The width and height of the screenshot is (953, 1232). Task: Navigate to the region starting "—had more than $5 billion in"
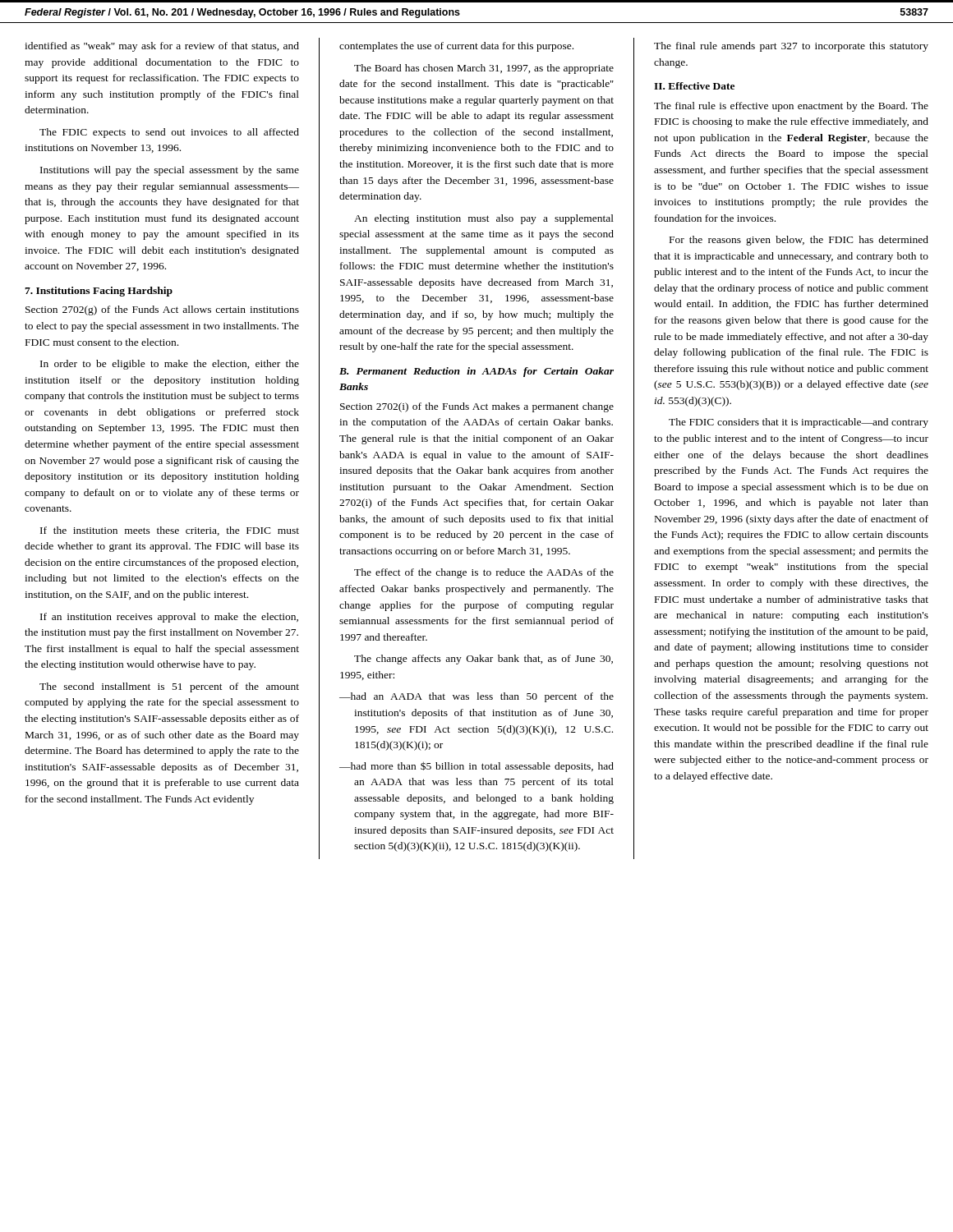coord(476,806)
